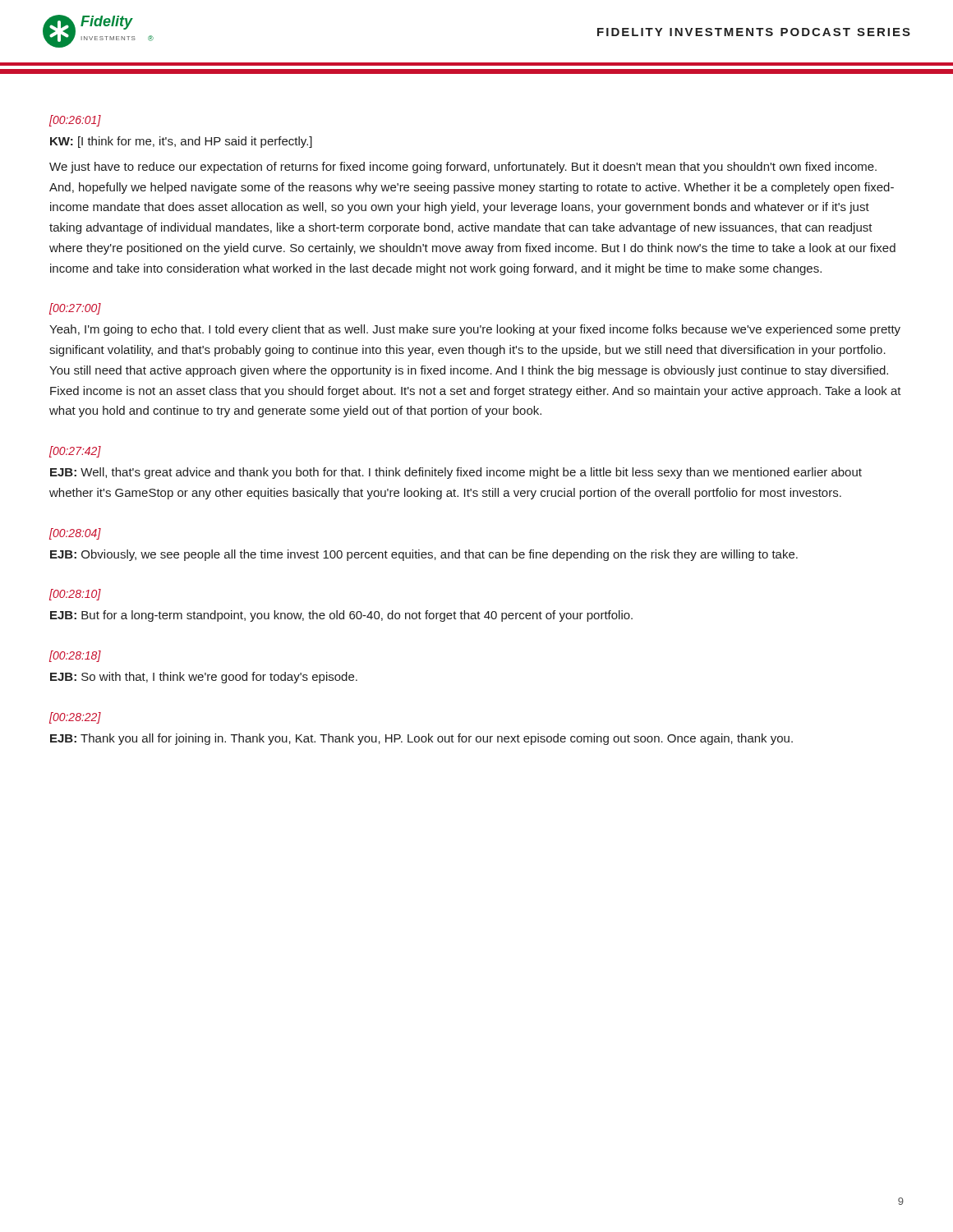953x1232 pixels.
Task: Find the element starting "EJB: But for a"
Action: tap(476, 616)
